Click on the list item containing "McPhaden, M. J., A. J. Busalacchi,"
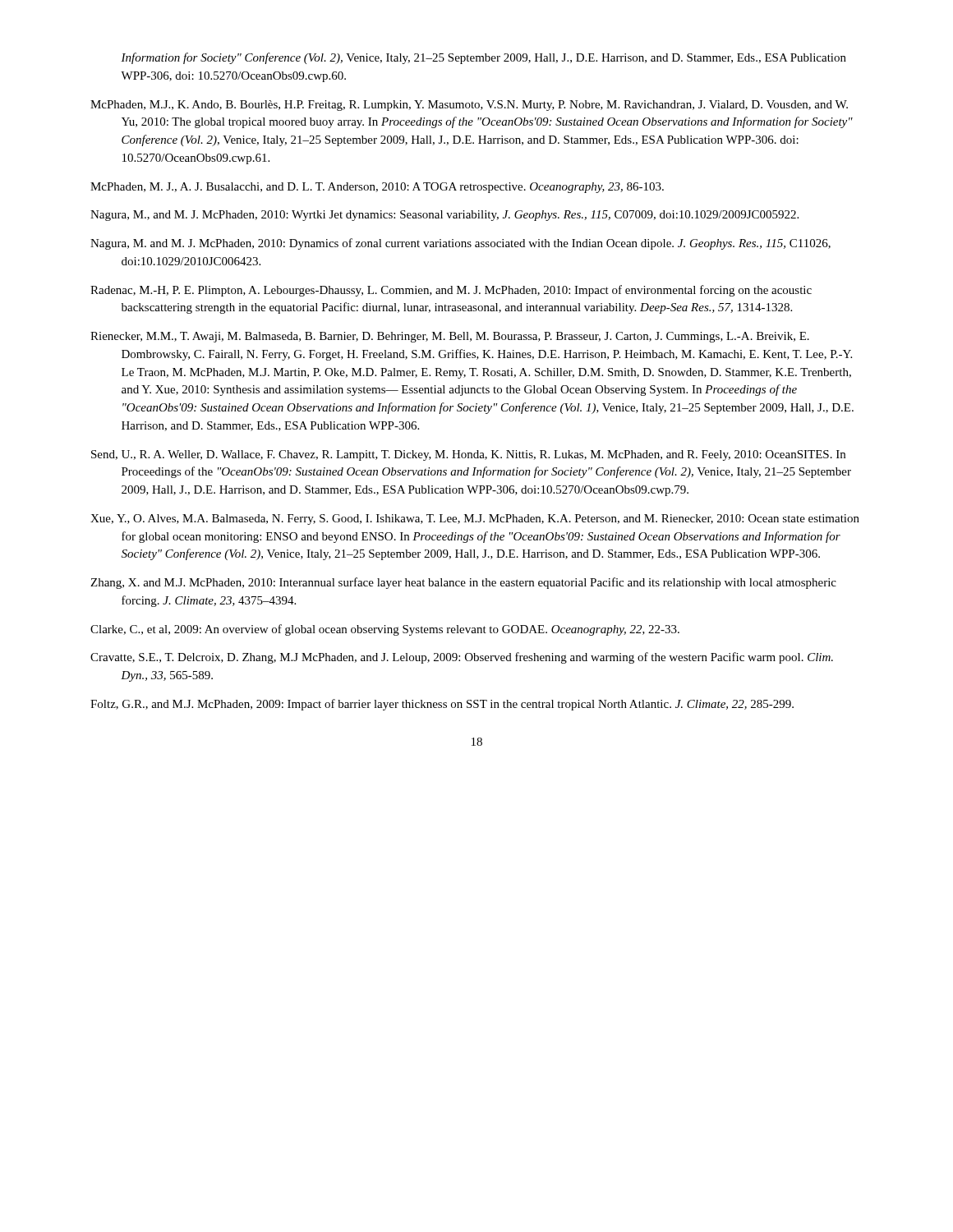The image size is (953, 1232). (377, 186)
